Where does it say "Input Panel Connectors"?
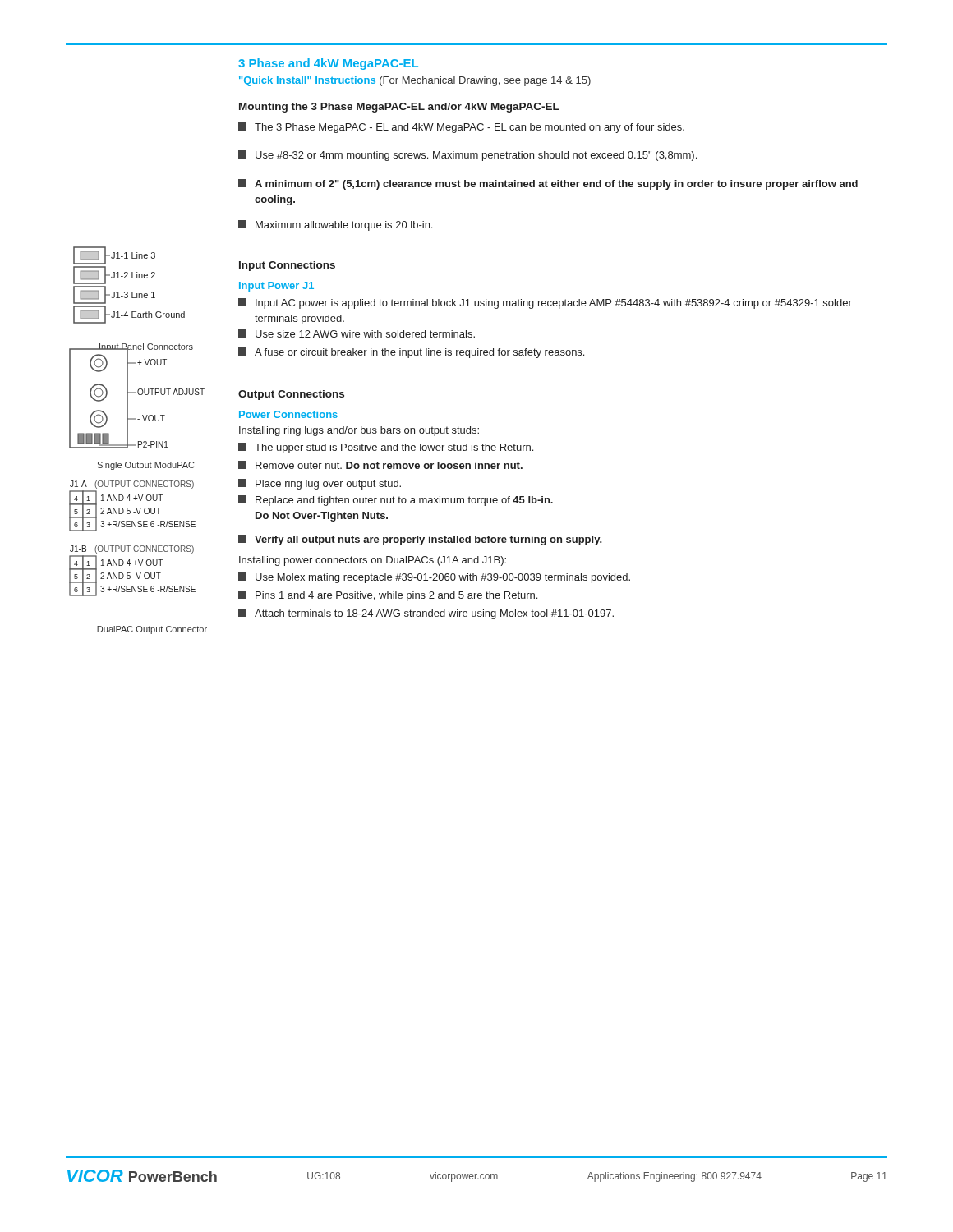Image resolution: width=953 pixels, height=1232 pixels. pyautogui.click(x=146, y=347)
